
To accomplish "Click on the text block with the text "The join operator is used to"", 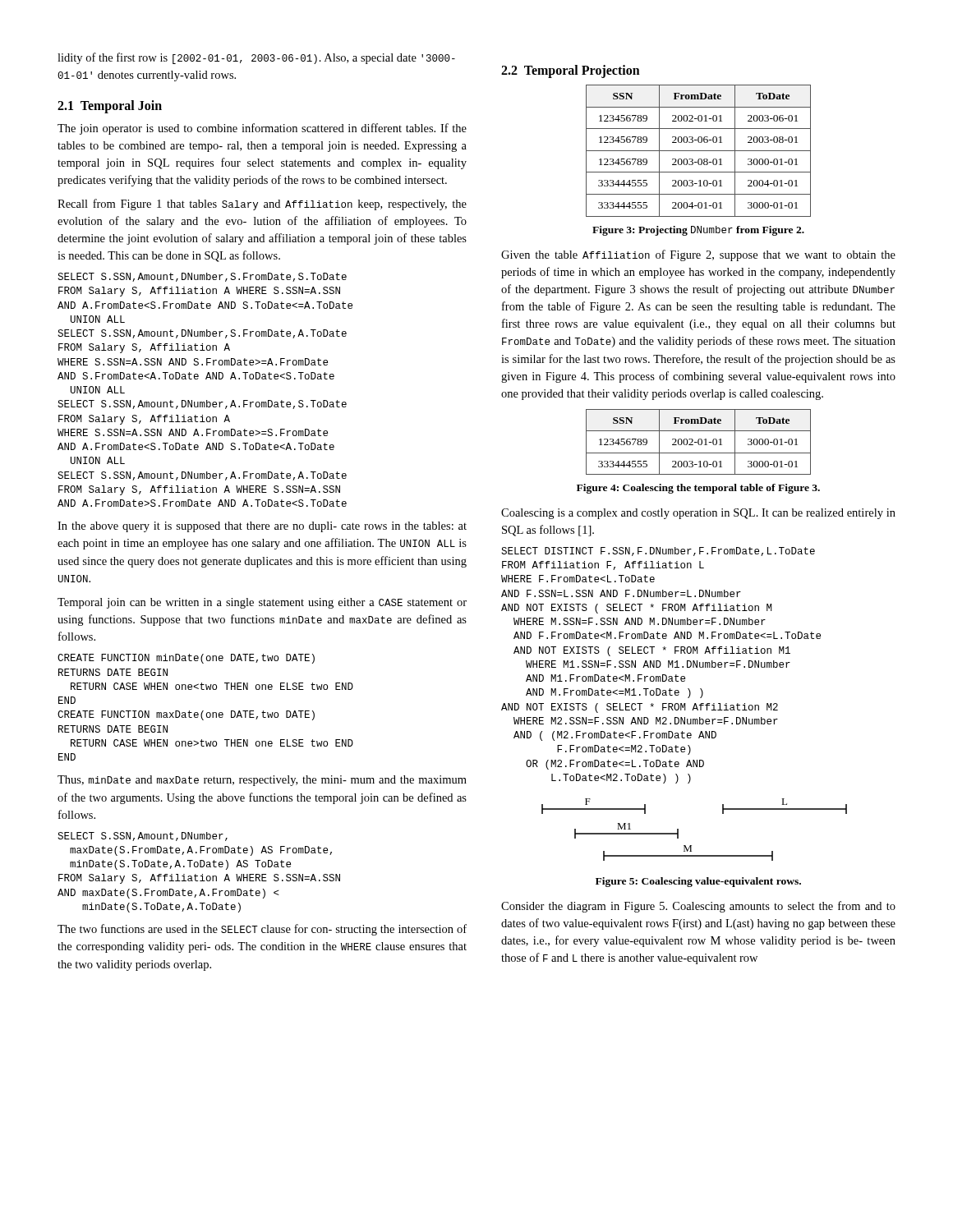I will pyautogui.click(x=262, y=192).
